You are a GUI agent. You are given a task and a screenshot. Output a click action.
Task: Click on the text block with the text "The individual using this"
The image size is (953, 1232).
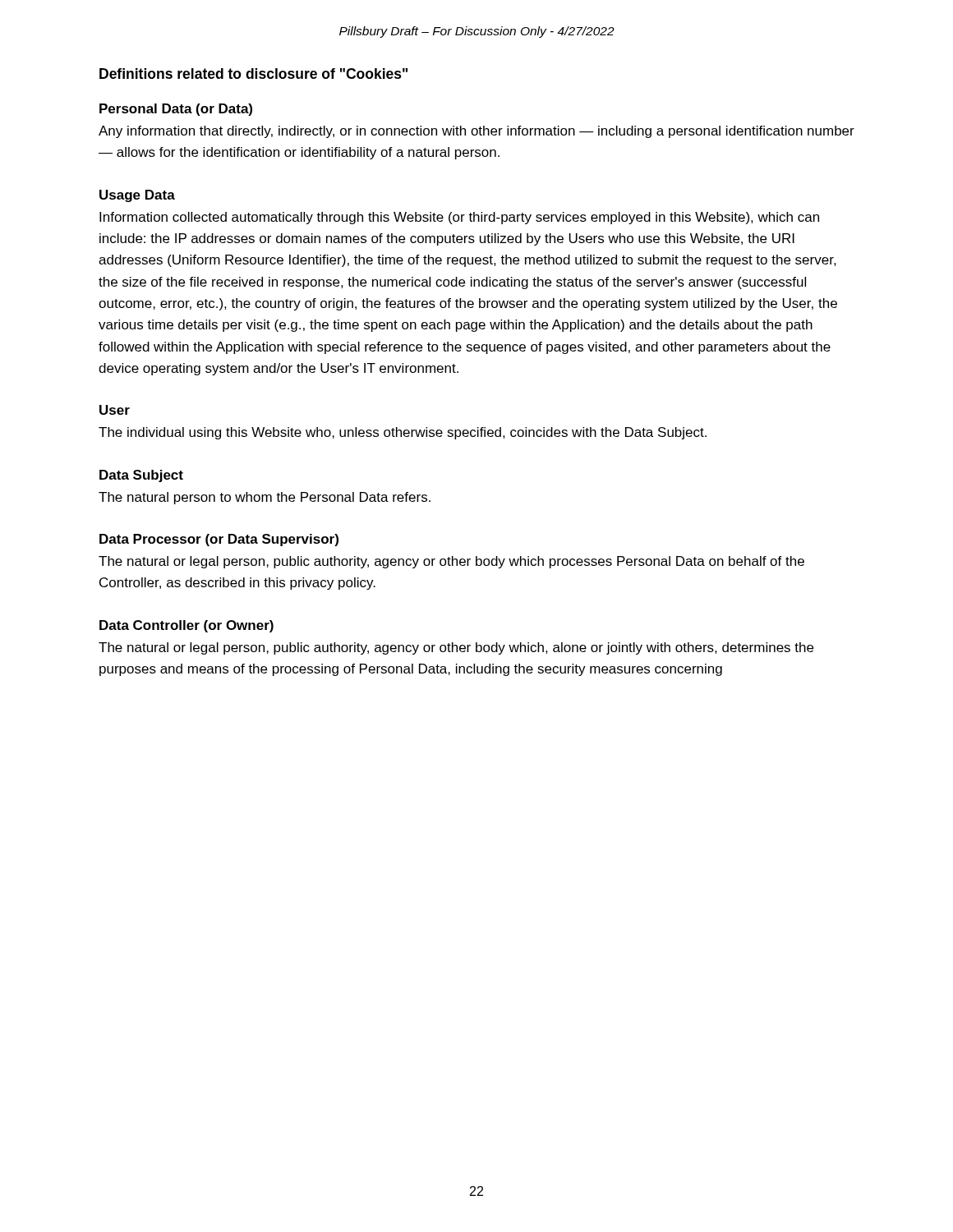coord(403,433)
